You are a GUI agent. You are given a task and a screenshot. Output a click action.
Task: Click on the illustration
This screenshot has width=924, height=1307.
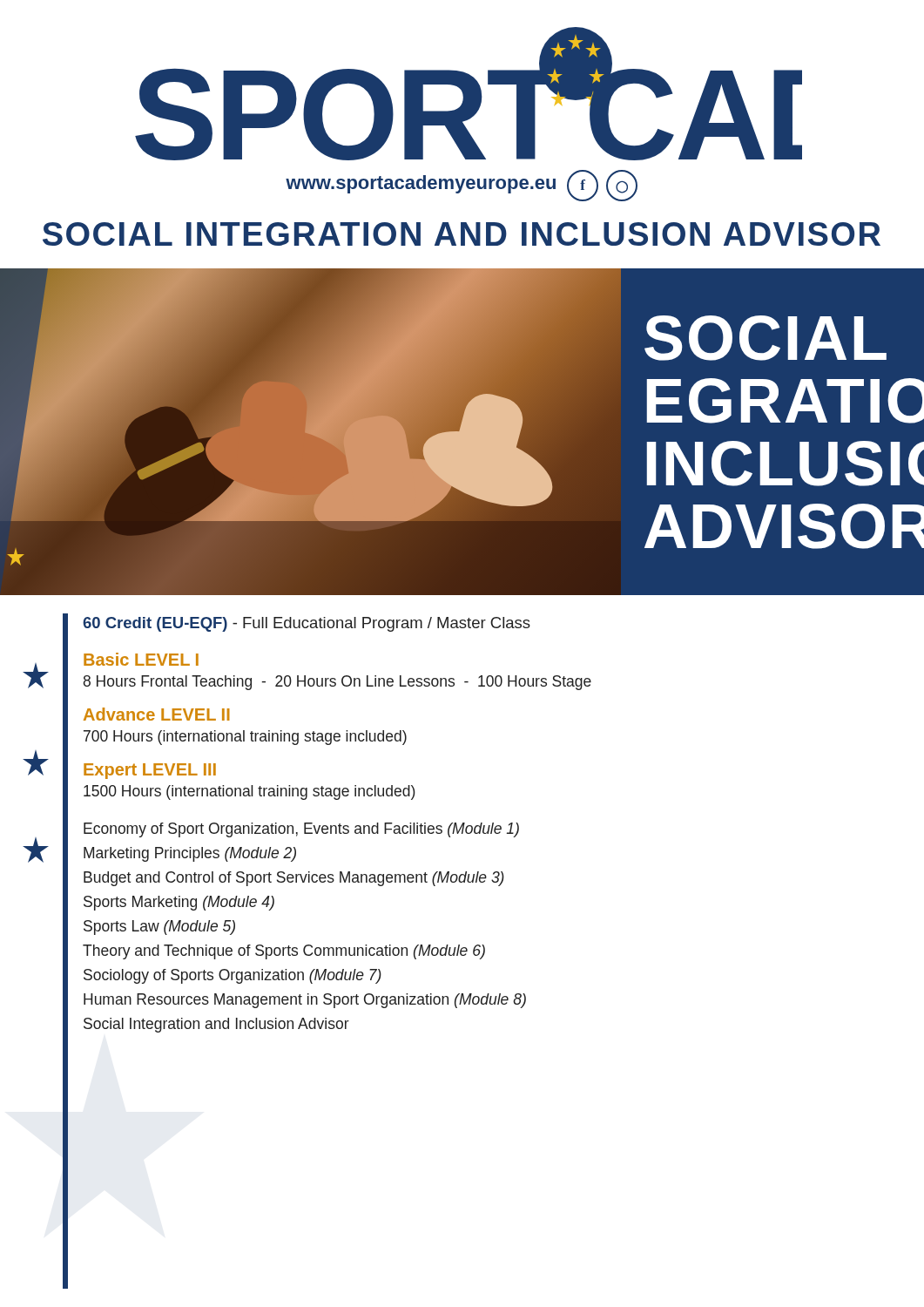pyautogui.click(x=122, y=1166)
